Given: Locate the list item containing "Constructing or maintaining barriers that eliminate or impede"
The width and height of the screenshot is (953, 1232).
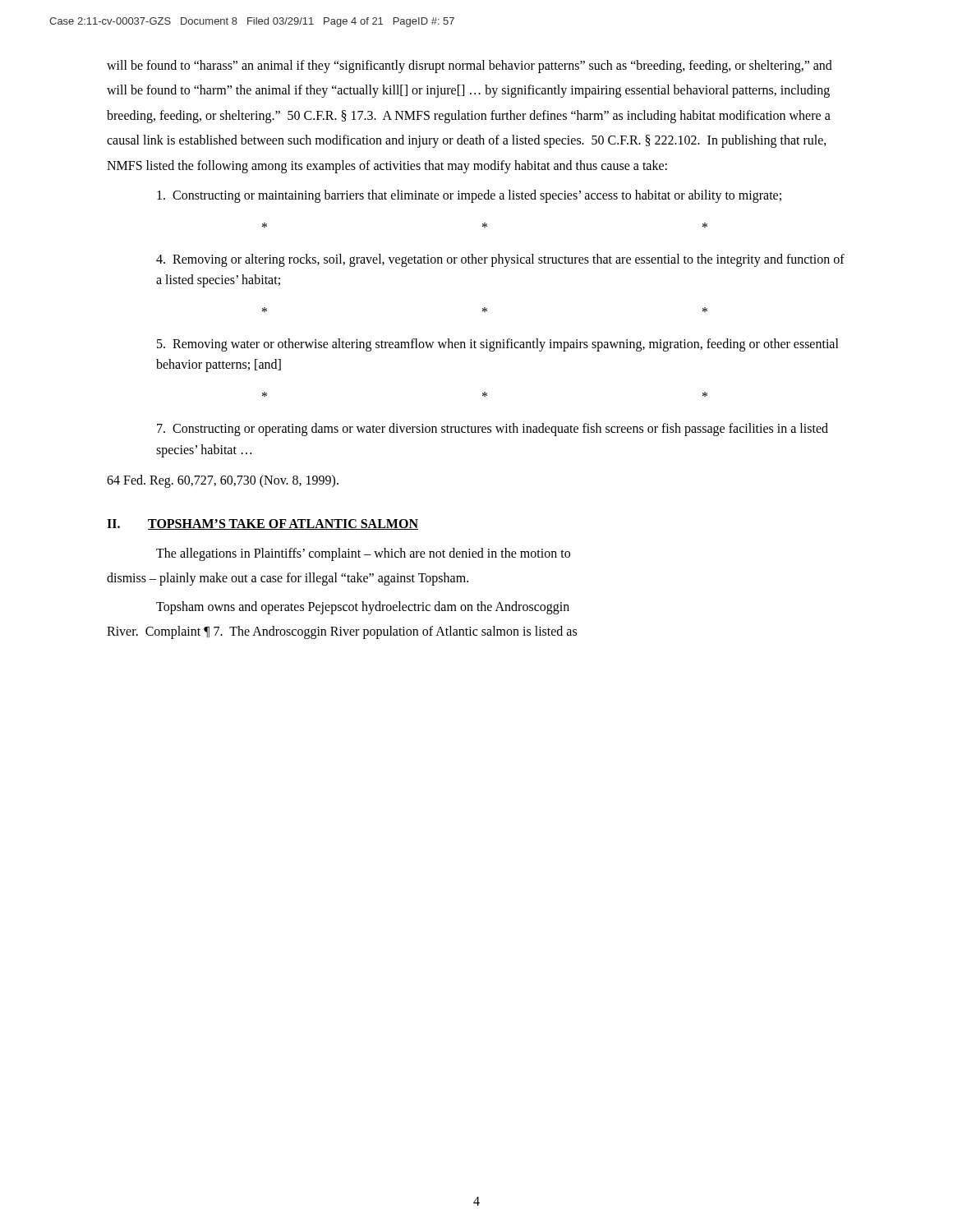Looking at the screenshot, I should pyautogui.click(x=469, y=195).
